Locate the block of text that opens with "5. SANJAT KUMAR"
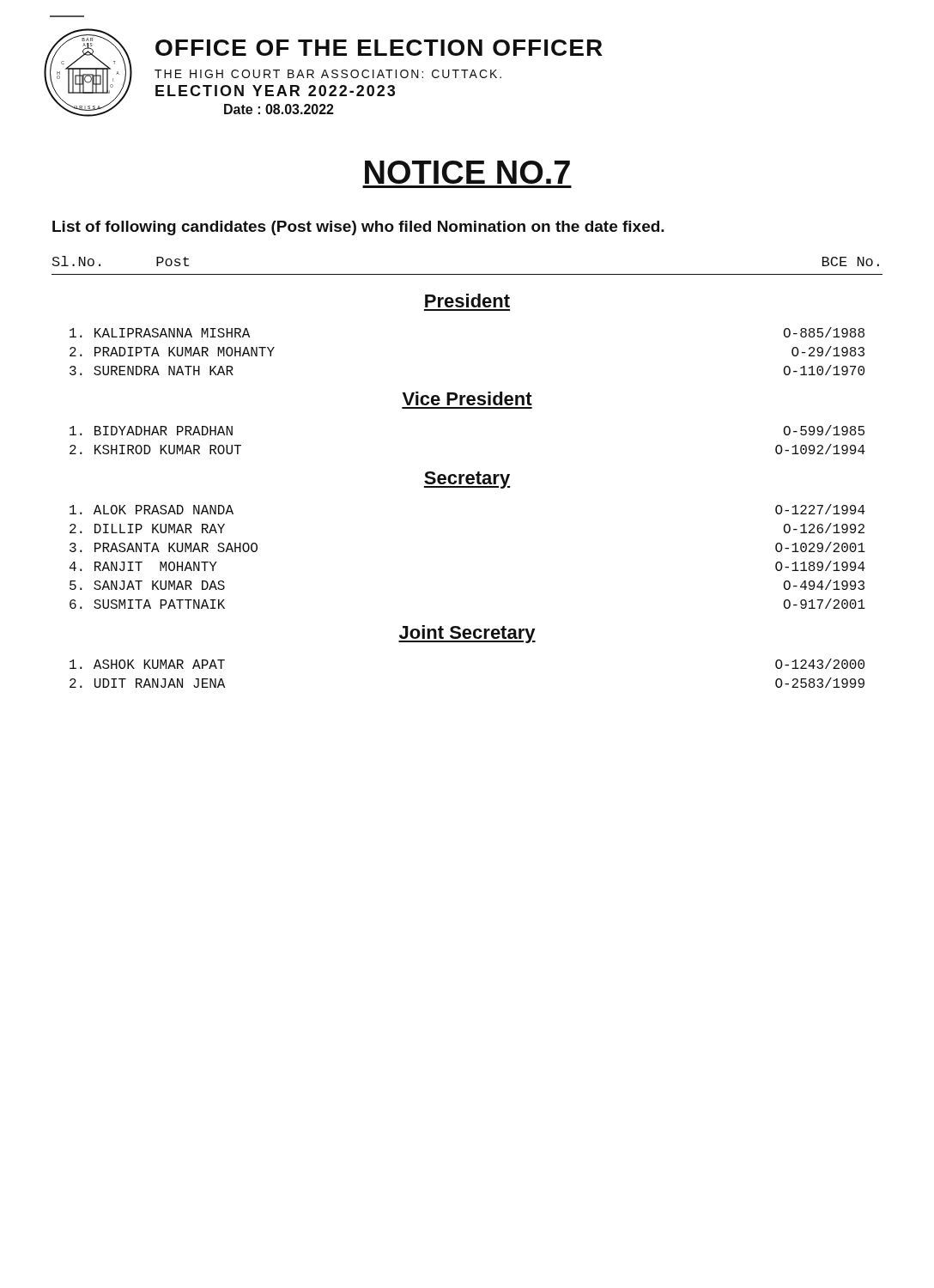 160,584
